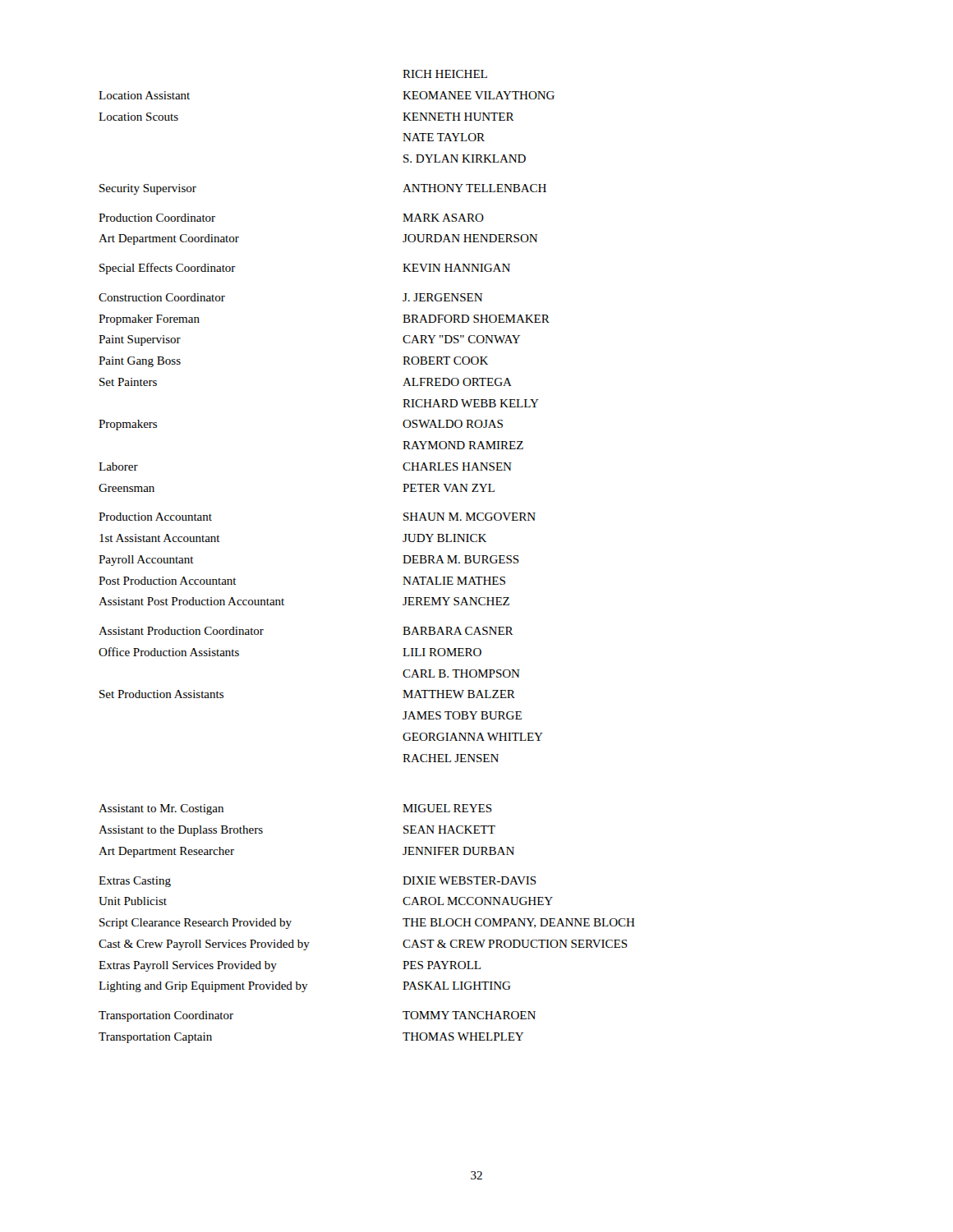Find the list item containing "Assistant to Mr."

pos(161,808)
